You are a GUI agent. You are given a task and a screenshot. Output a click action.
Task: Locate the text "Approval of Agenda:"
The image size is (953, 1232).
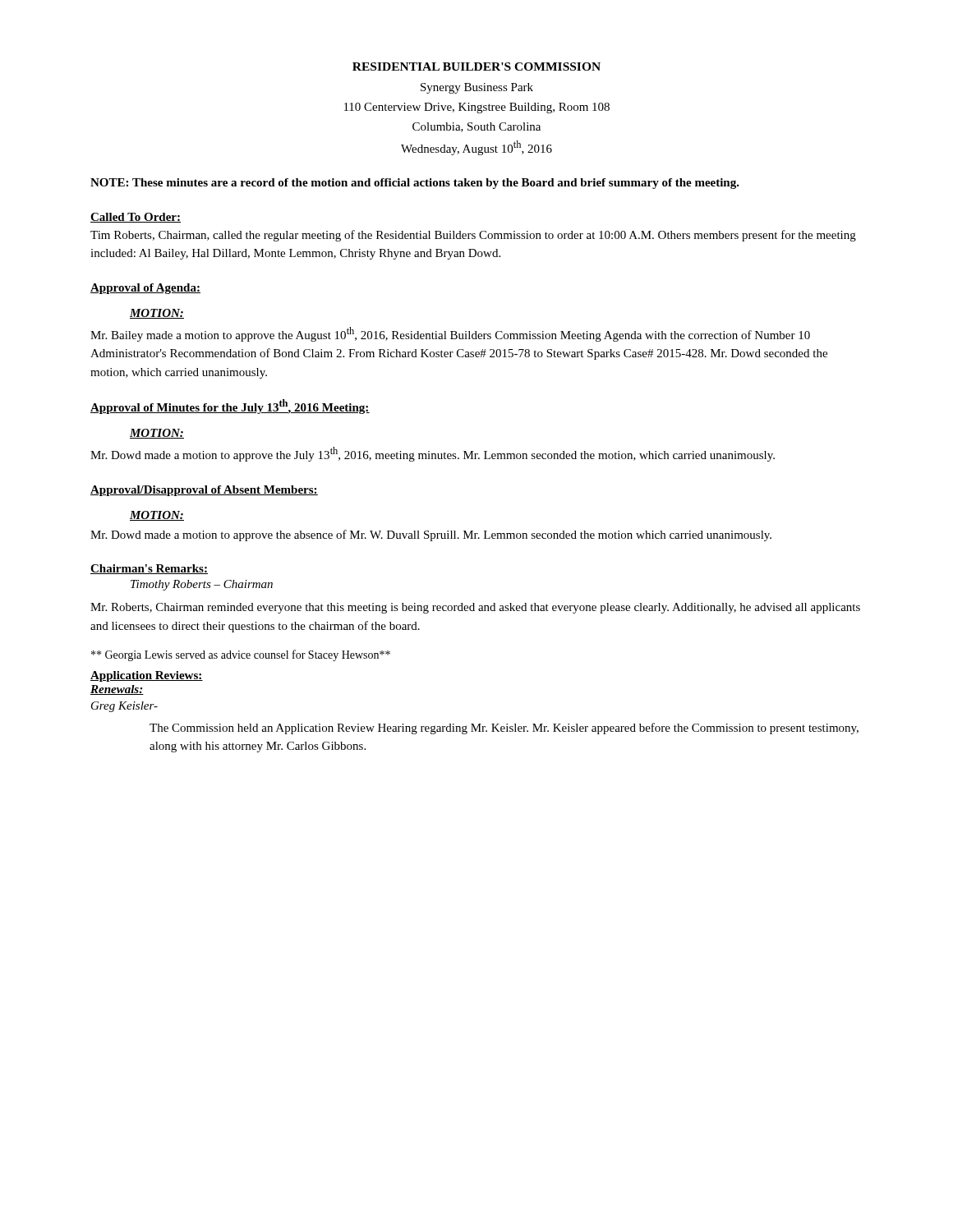tap(145, 287)
